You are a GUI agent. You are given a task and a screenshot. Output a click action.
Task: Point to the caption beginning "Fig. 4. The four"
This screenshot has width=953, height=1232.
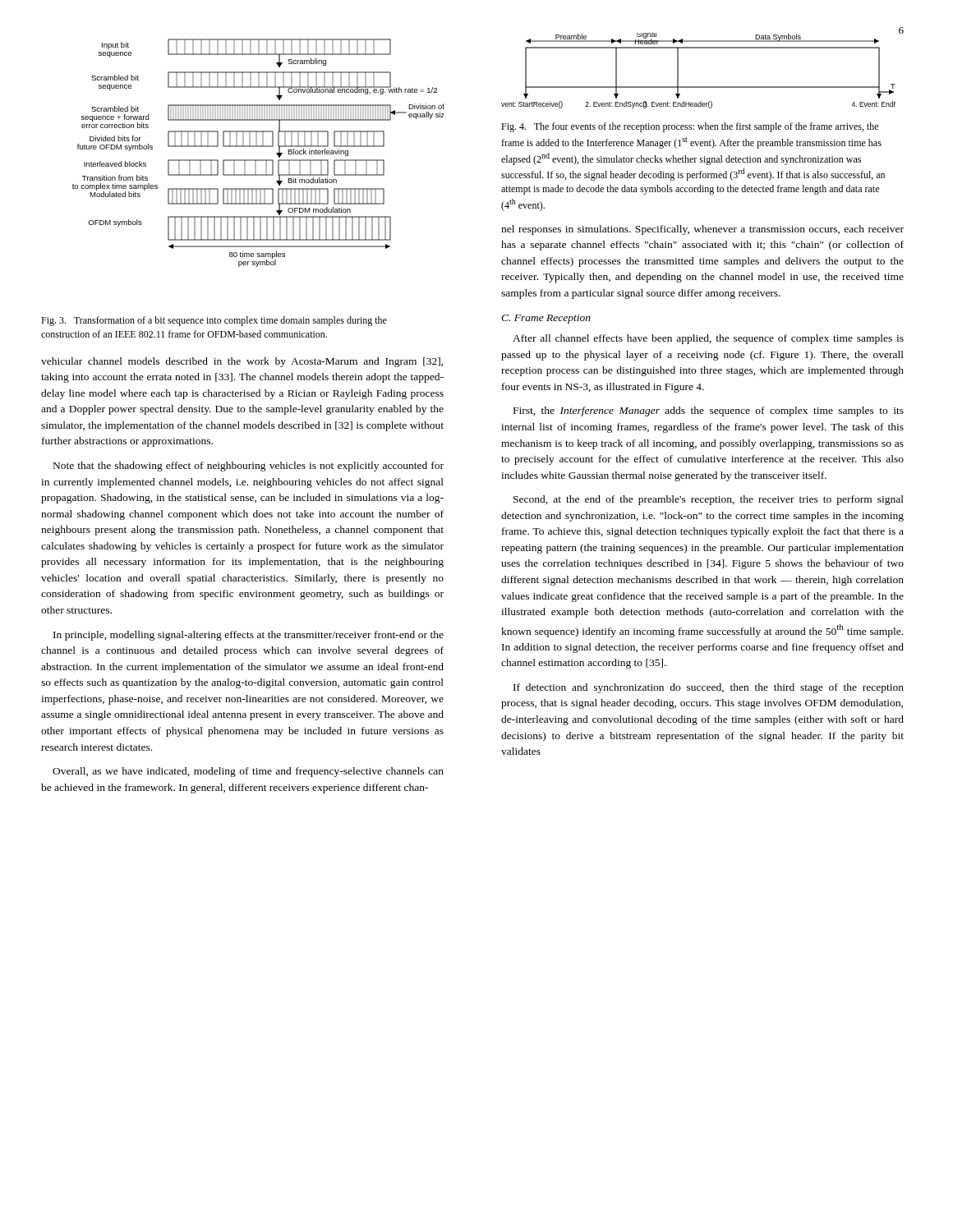pos(693,166)
